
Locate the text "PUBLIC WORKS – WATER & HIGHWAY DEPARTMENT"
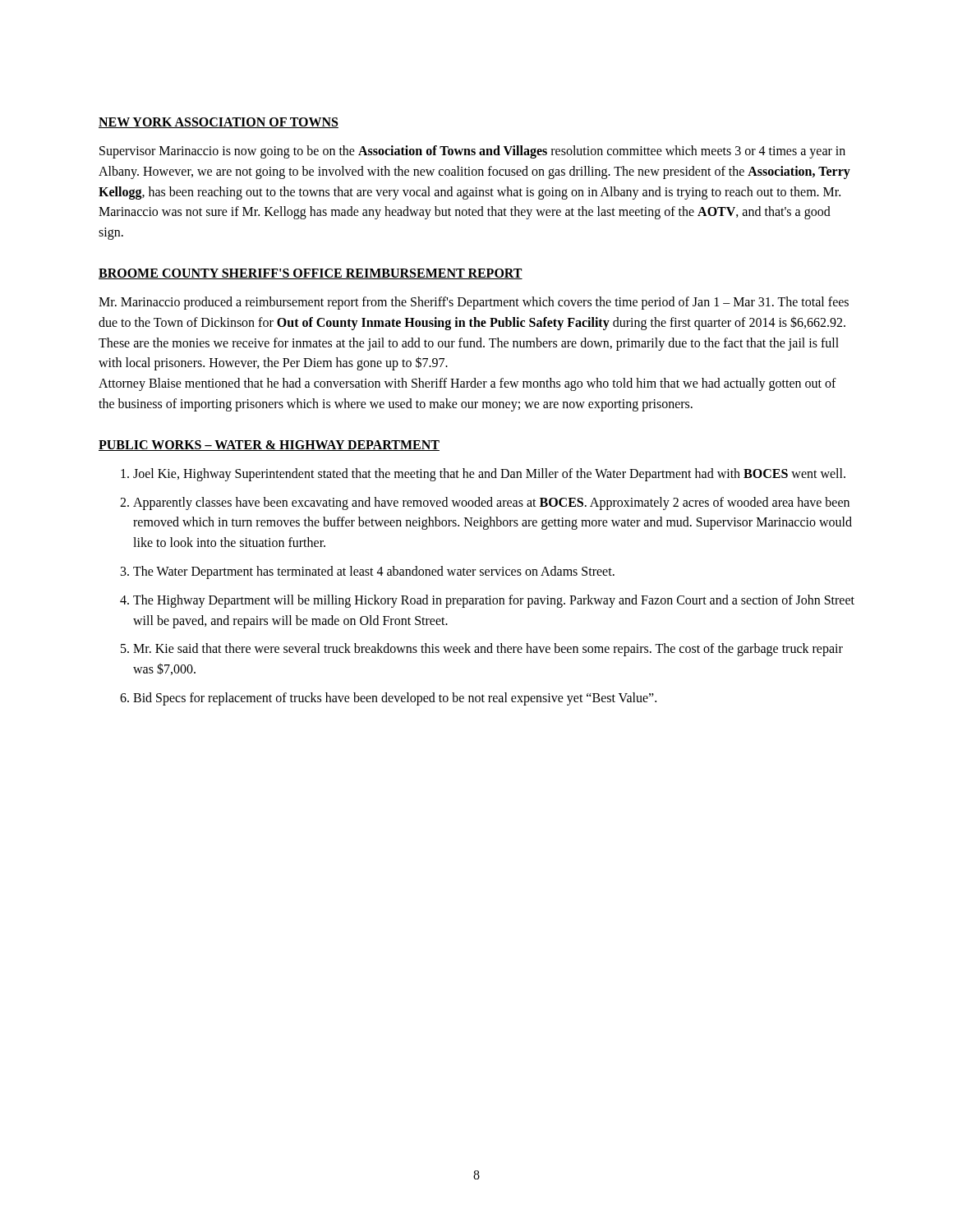(269, 445)
